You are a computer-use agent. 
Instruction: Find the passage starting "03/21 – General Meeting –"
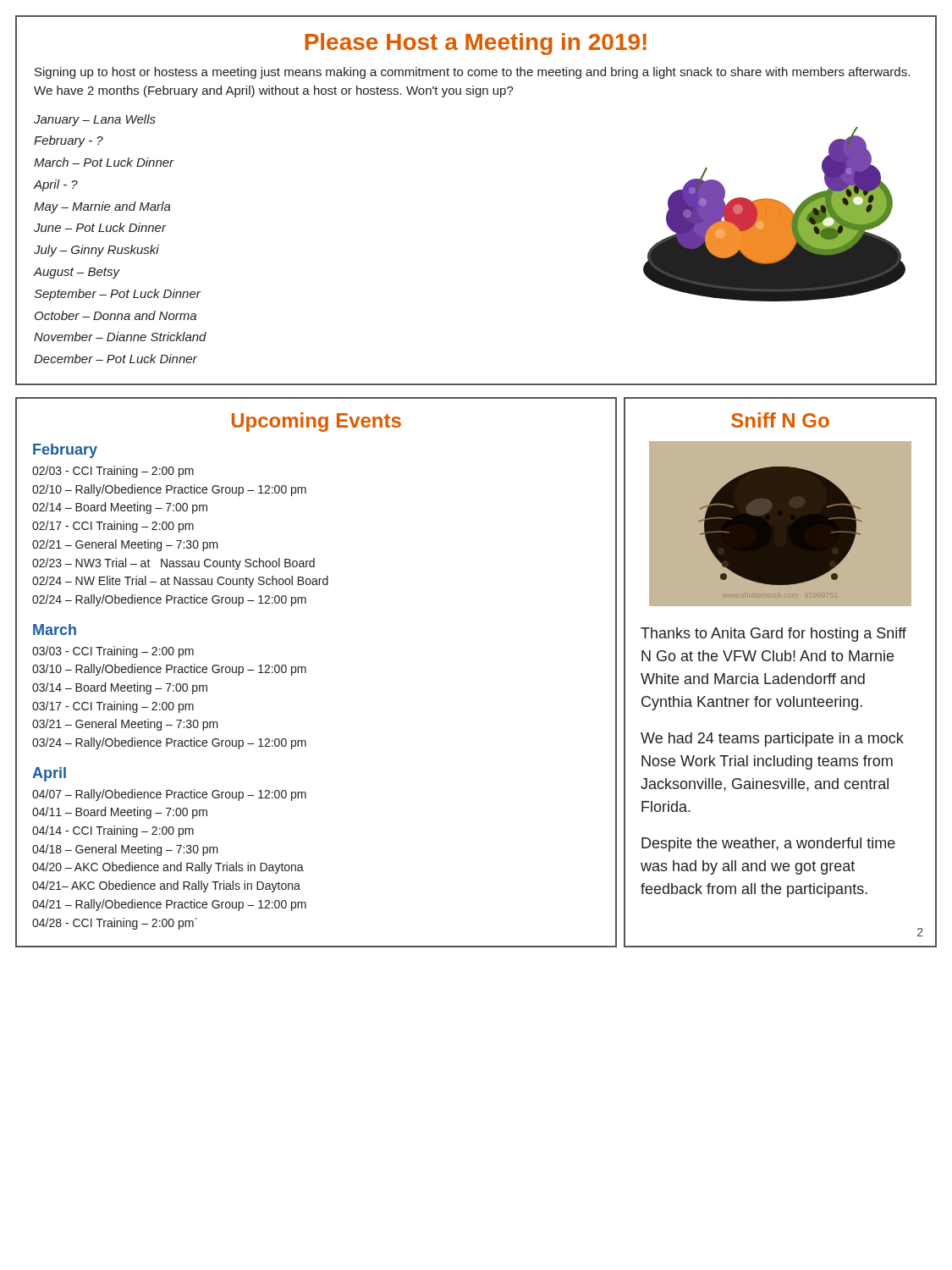125,724
